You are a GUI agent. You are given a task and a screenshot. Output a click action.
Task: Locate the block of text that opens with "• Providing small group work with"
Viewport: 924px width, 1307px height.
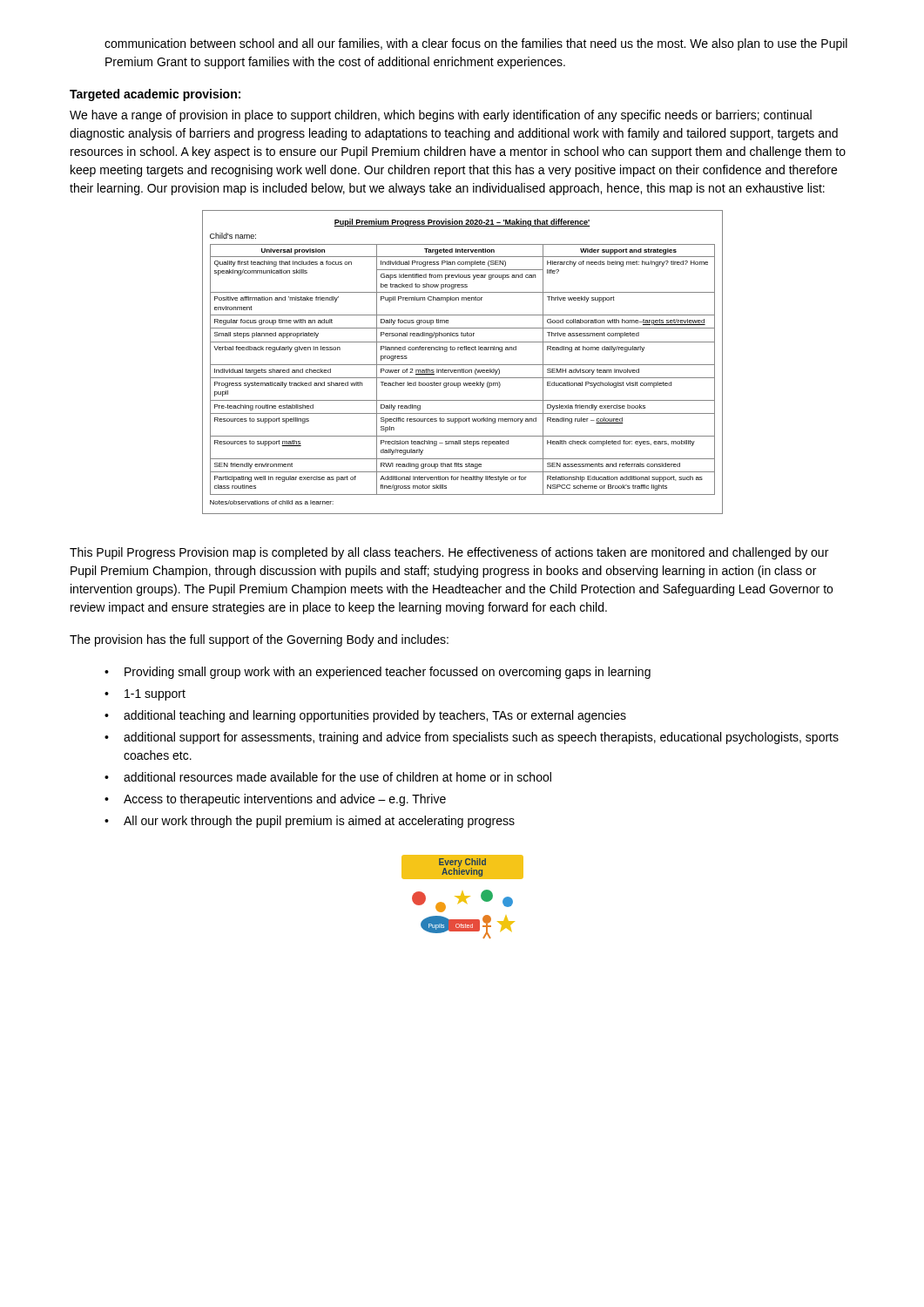pos(378,672)
